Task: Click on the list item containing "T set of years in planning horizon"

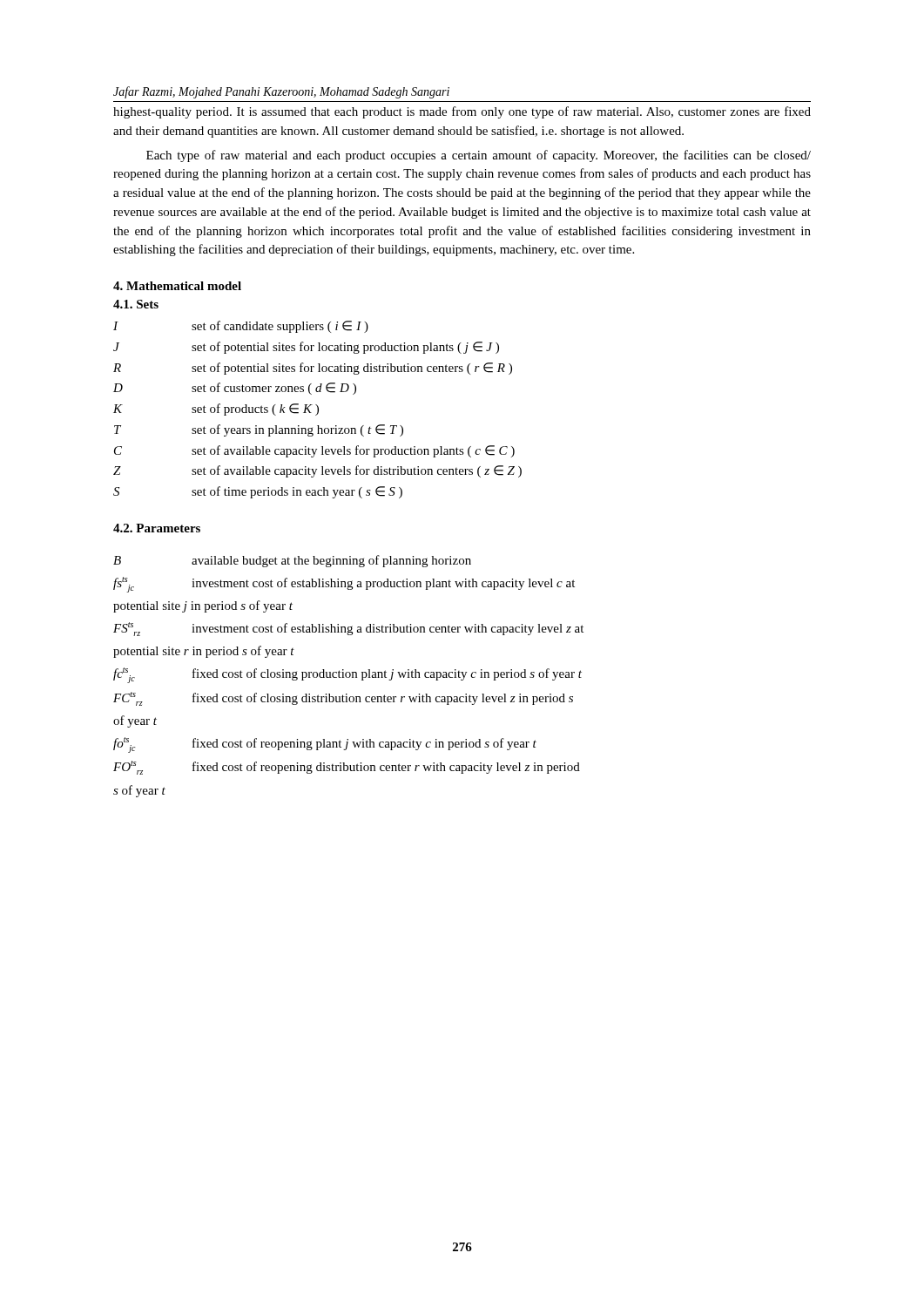Action: point(259,430)
